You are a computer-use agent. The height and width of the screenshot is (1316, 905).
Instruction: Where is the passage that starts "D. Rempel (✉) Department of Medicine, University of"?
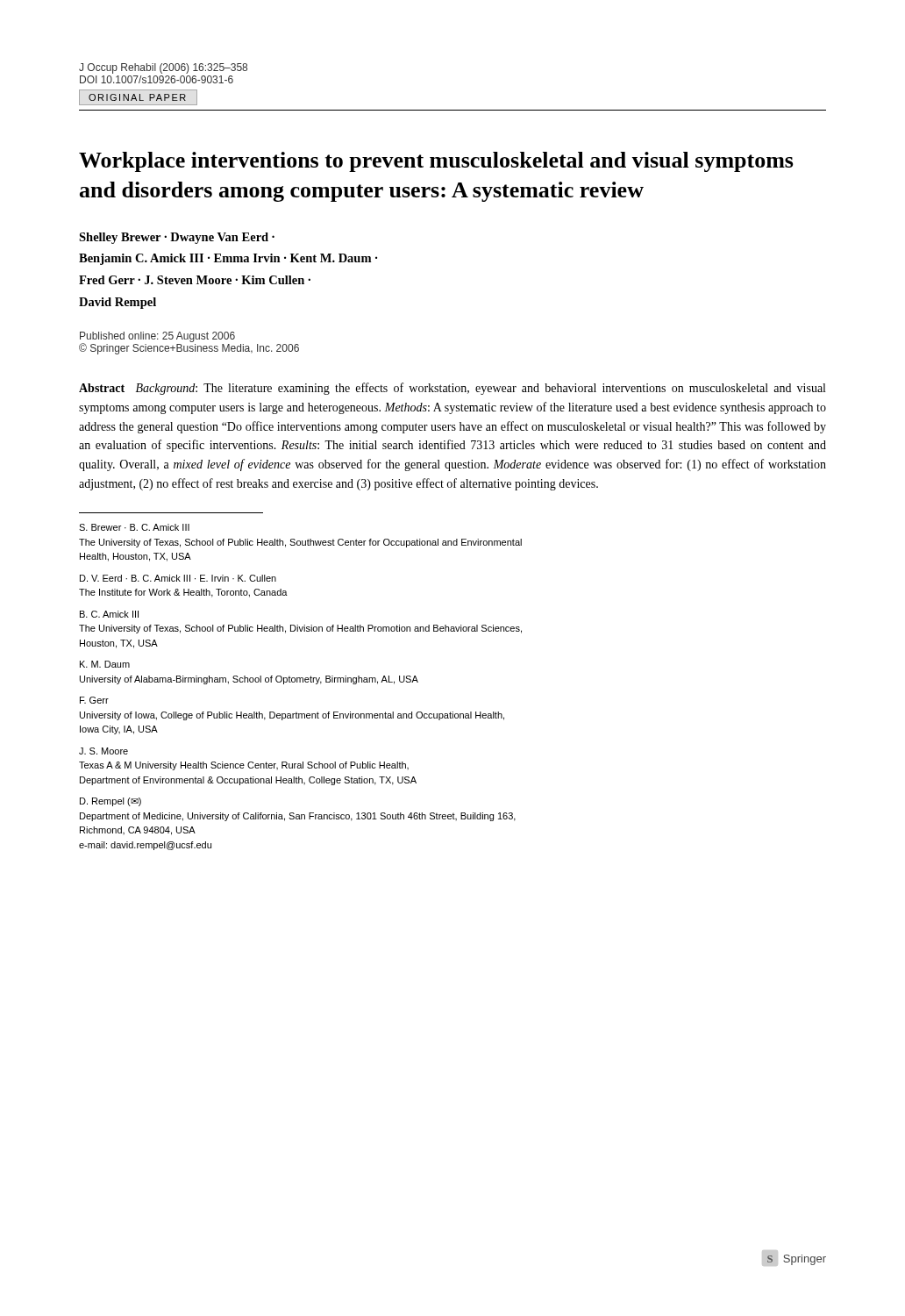pos(297,823)
